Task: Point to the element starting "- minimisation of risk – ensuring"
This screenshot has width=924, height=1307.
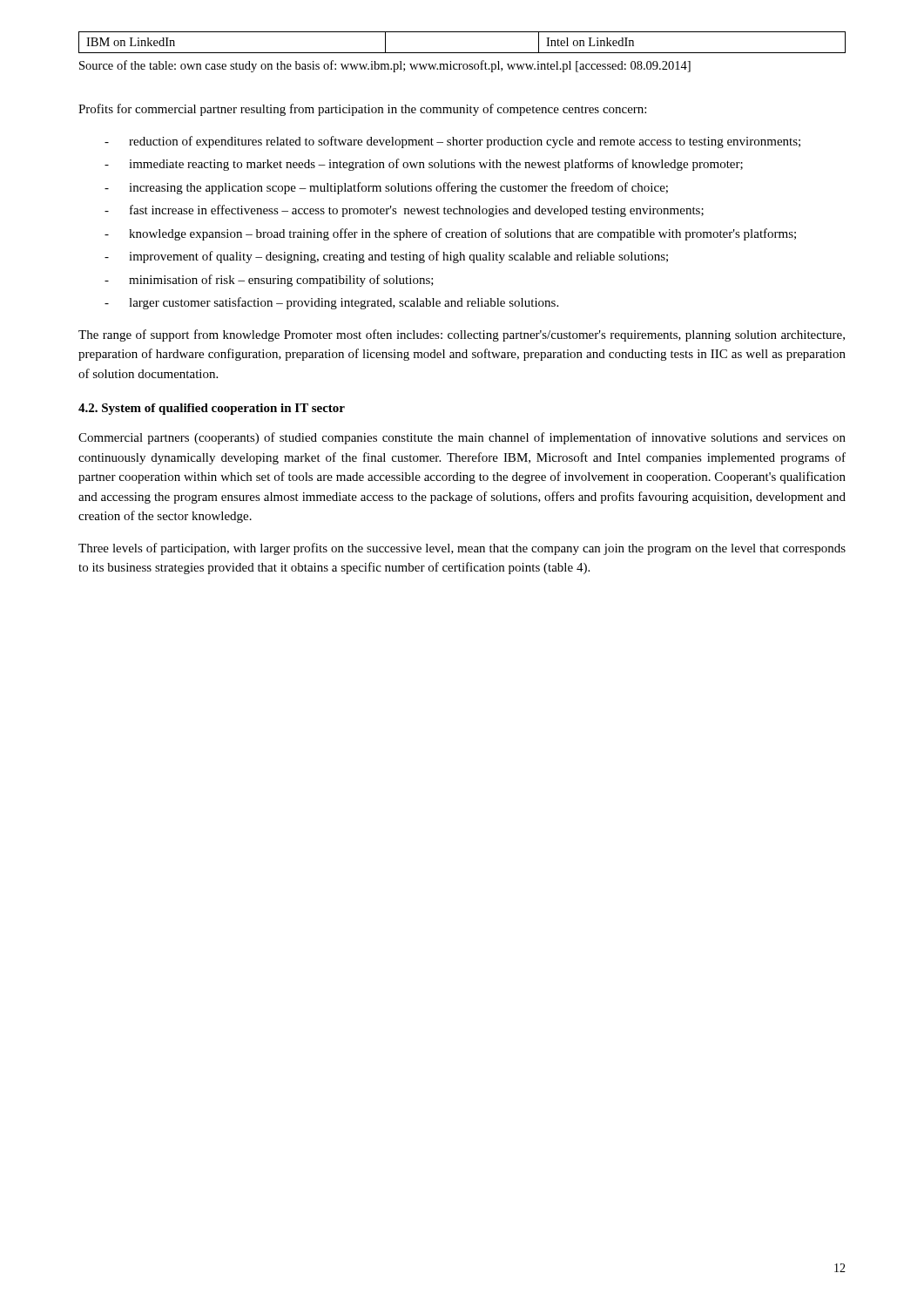Action: (269, 281)
